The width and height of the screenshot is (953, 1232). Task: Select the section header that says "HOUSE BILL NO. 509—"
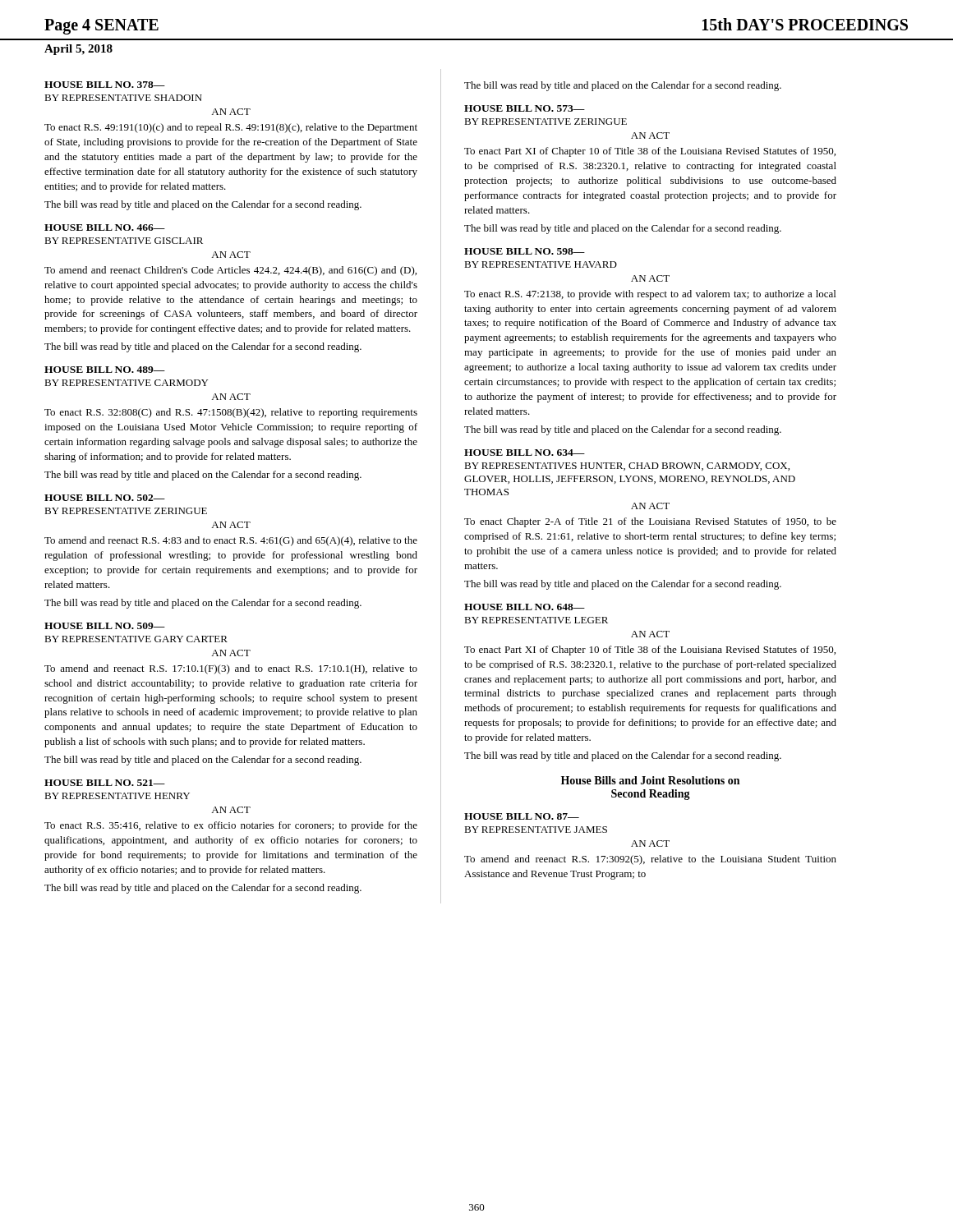pyautogui.click(x=104, y=625)
